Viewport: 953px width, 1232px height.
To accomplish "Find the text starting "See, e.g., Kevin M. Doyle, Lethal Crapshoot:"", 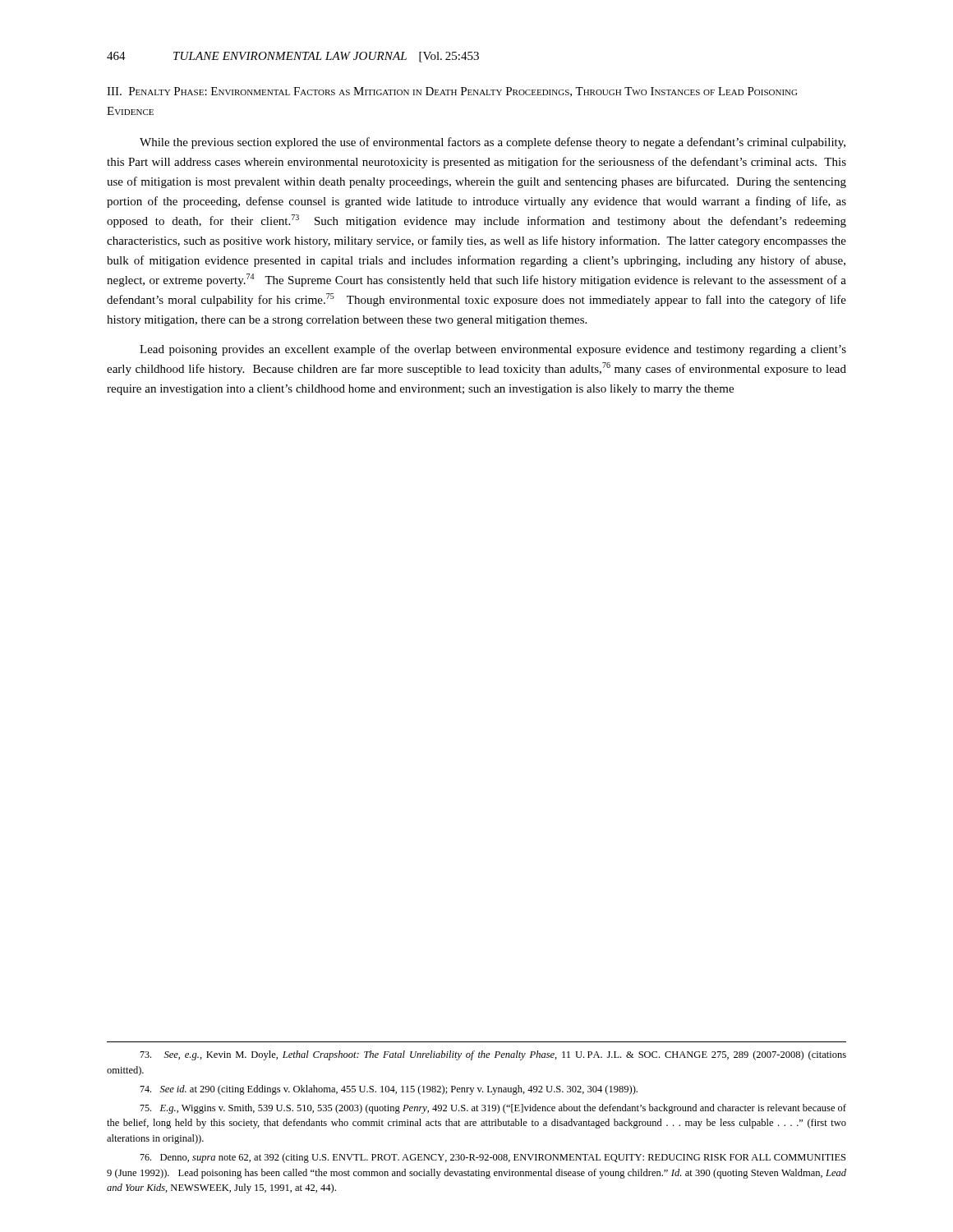I will 476,1062.
